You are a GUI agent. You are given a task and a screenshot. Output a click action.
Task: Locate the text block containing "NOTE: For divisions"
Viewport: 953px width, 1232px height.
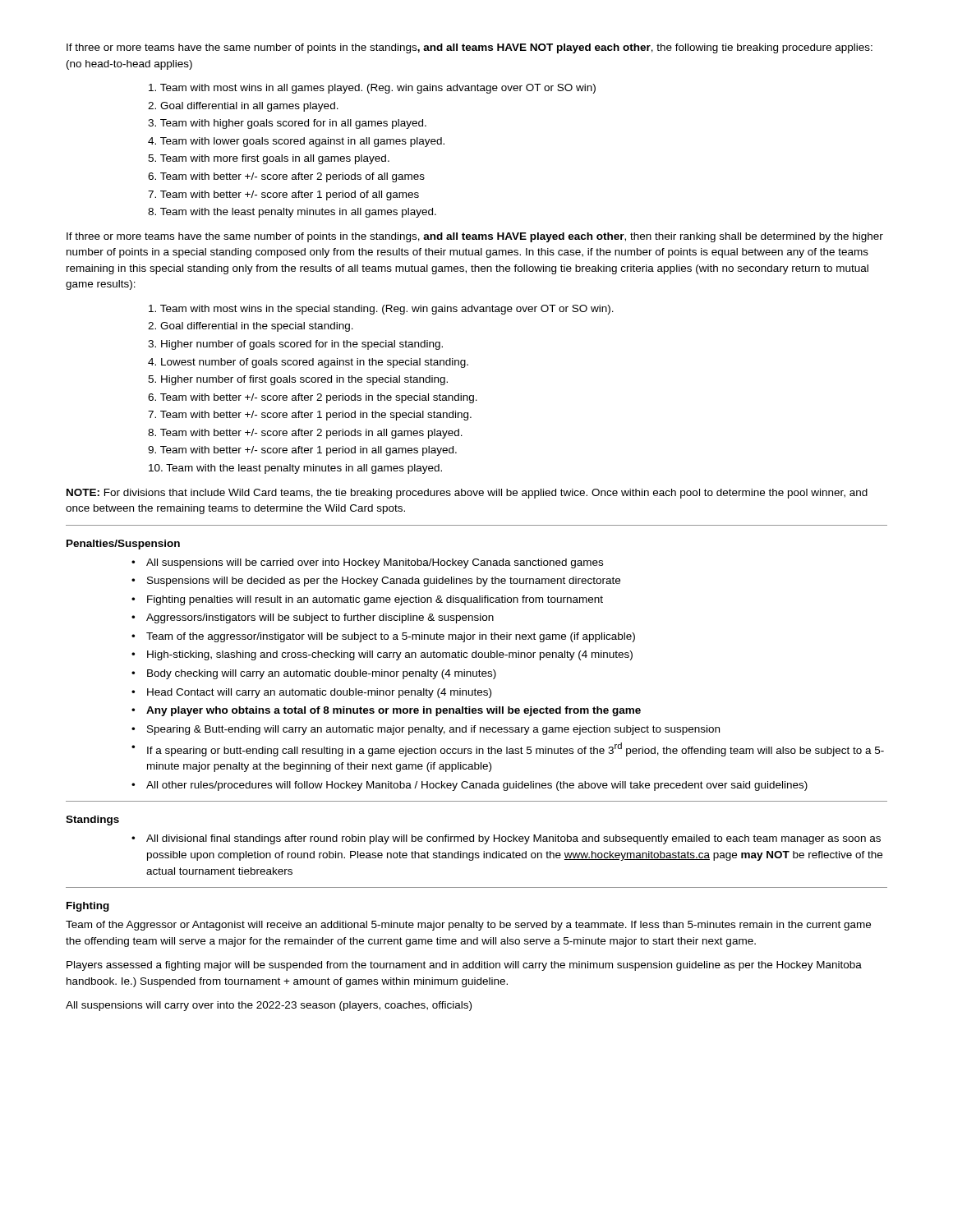click(x=467, y=500)
